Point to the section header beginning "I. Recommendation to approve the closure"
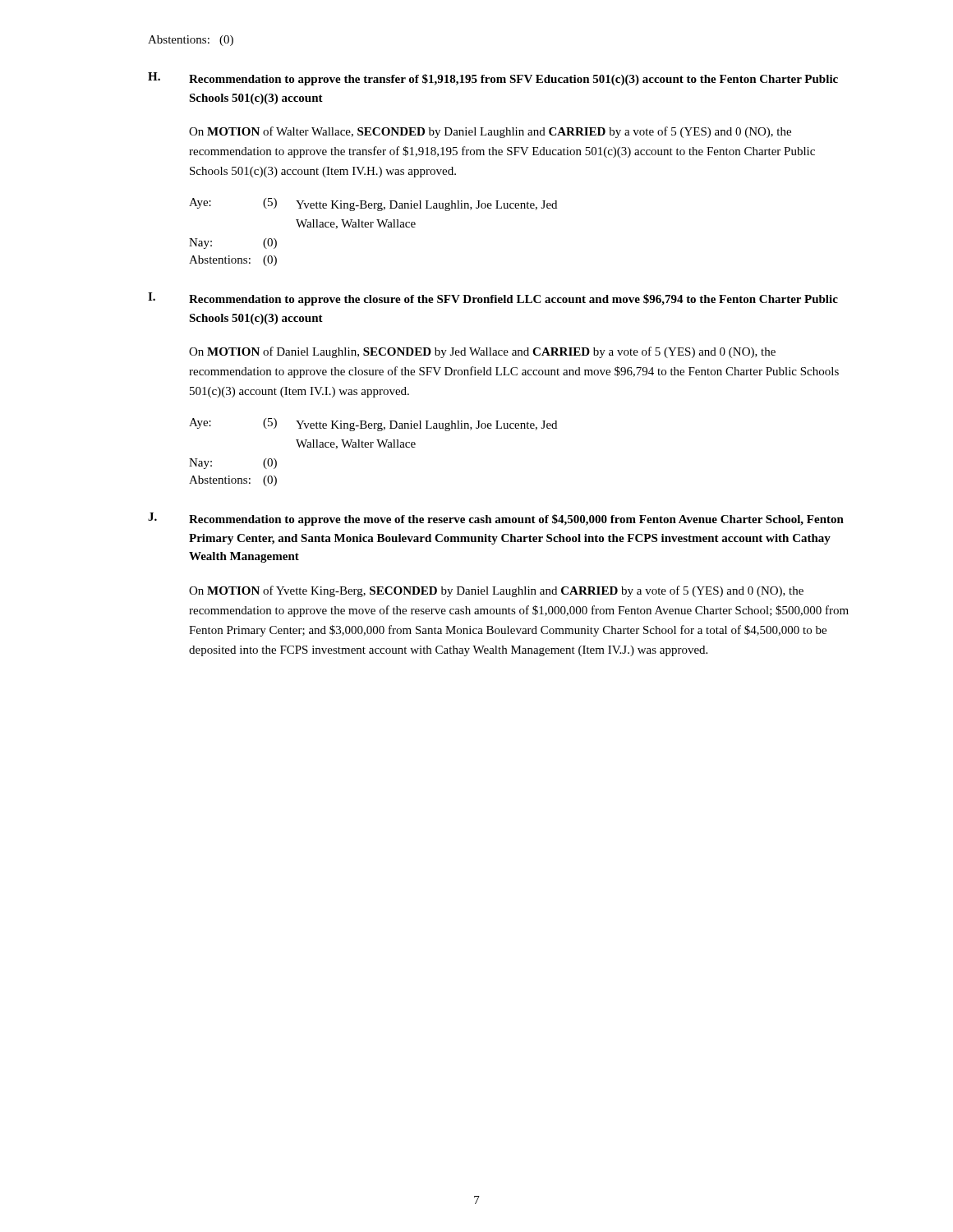Screen dimensions: 1232x953 tap(501, 308)
